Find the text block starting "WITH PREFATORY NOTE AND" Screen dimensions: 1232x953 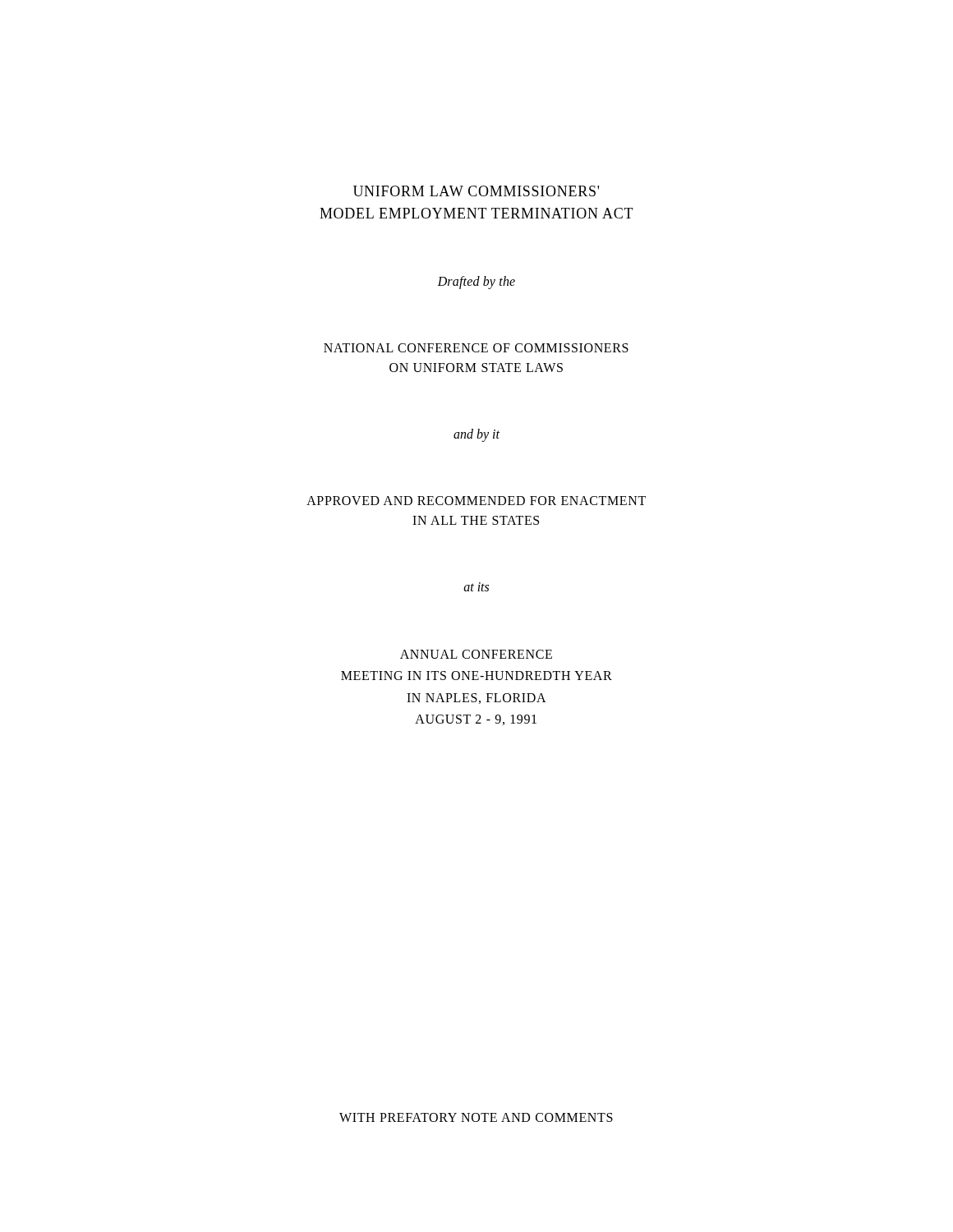[476, 1117]
